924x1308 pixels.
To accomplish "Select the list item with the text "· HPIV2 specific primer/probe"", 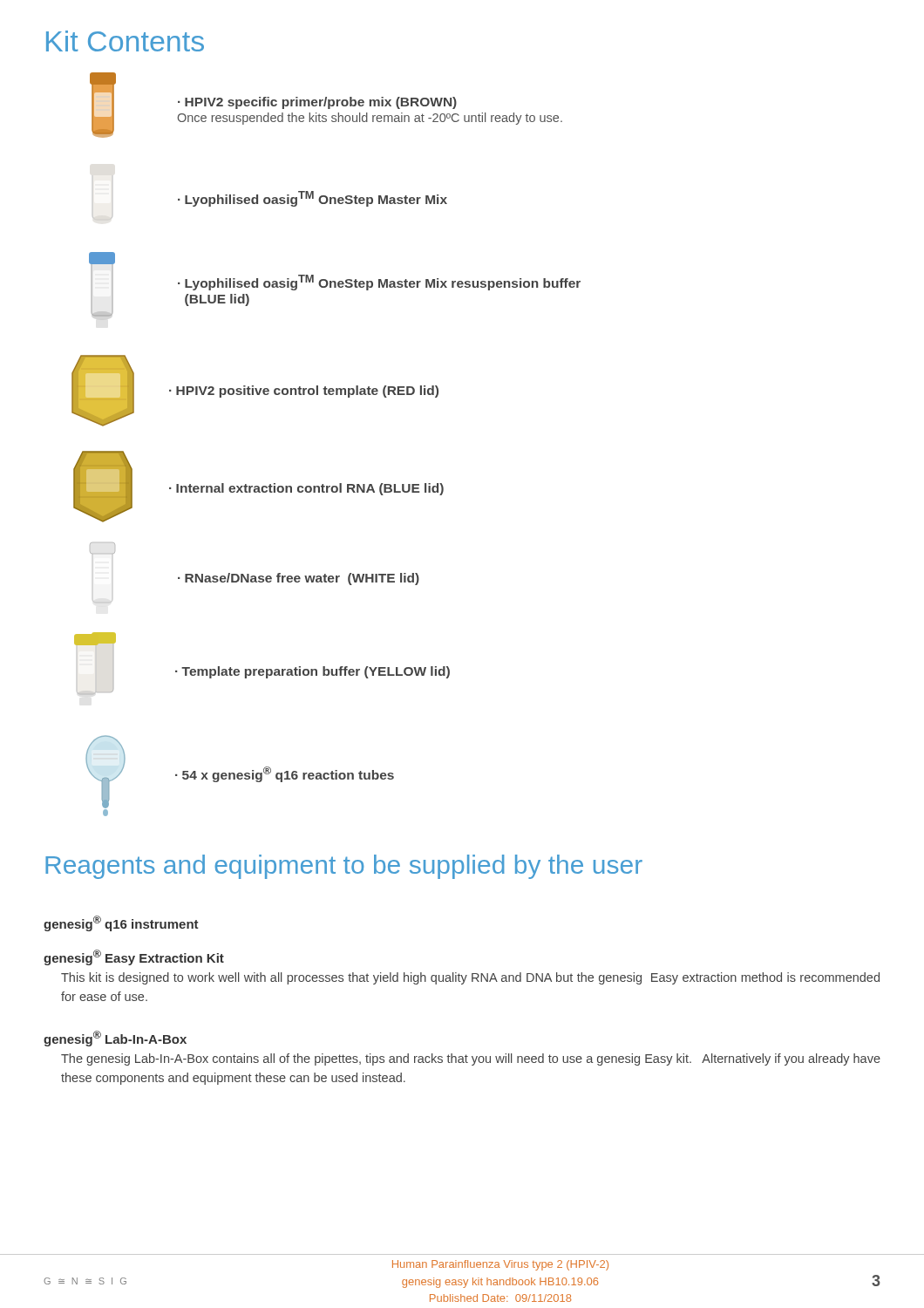I will pyautogui.click(x=303, y=109).
